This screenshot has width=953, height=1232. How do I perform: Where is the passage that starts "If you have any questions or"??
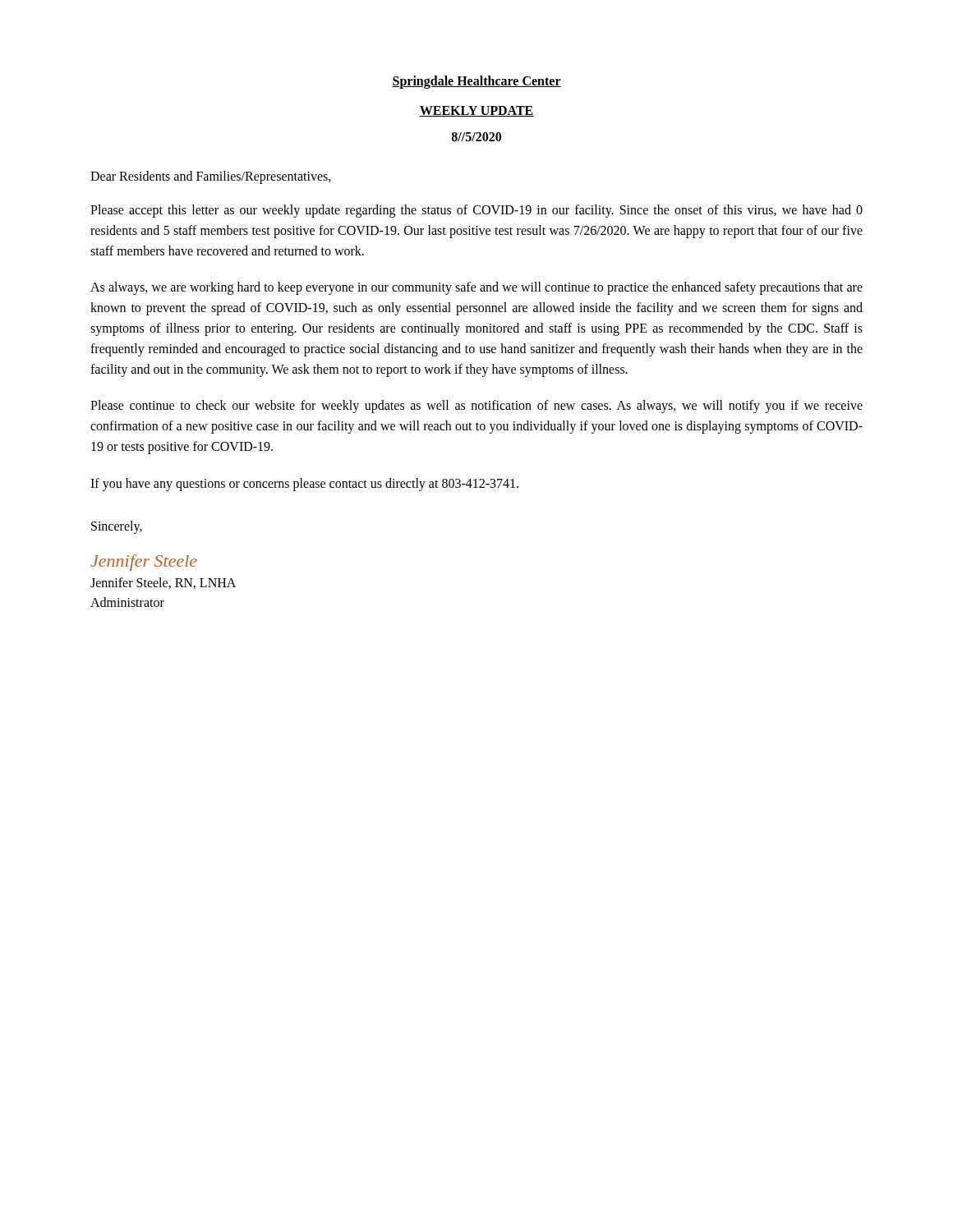(x=305, y=483)
